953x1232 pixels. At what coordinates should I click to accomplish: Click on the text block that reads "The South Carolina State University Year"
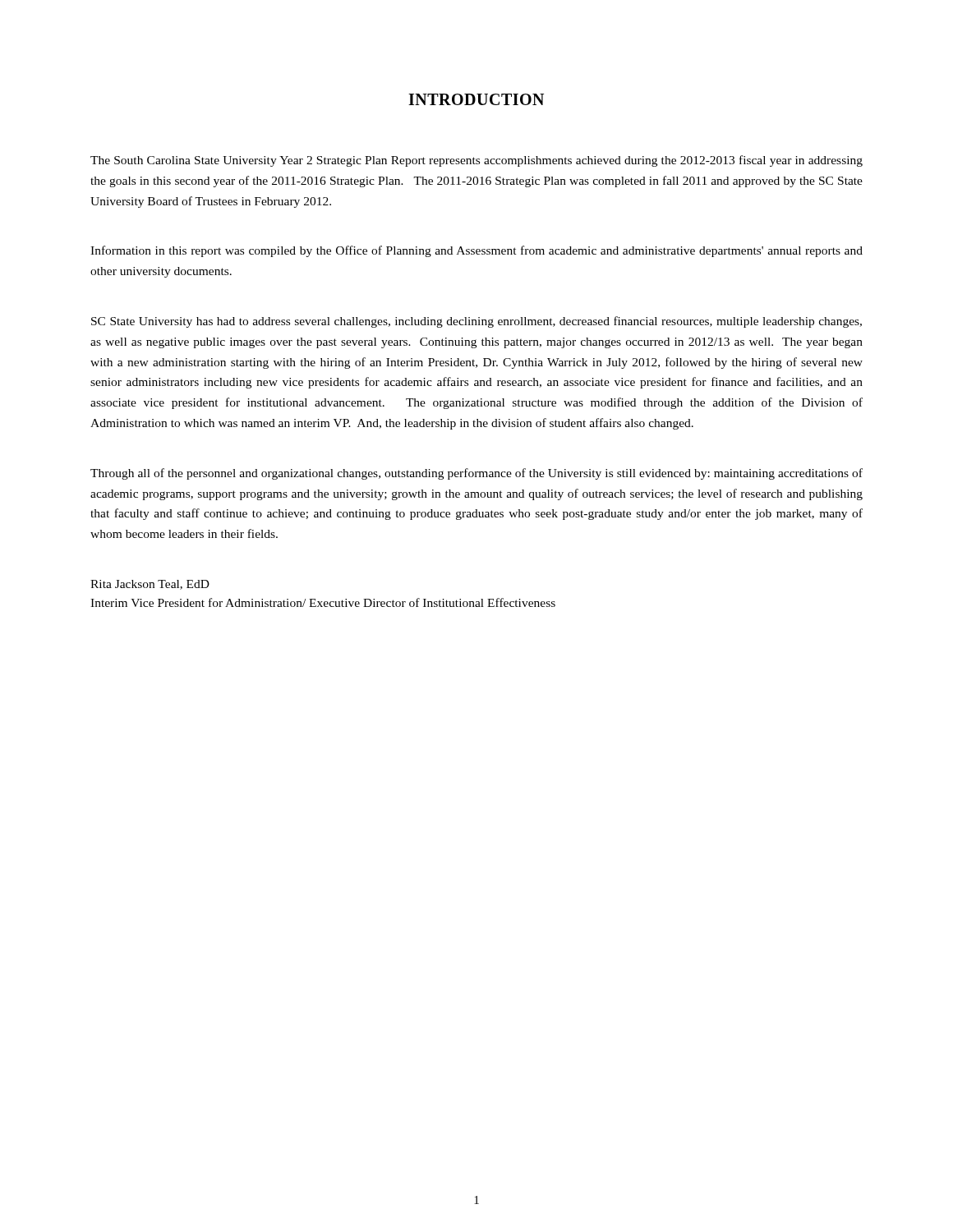coord(476,180)
